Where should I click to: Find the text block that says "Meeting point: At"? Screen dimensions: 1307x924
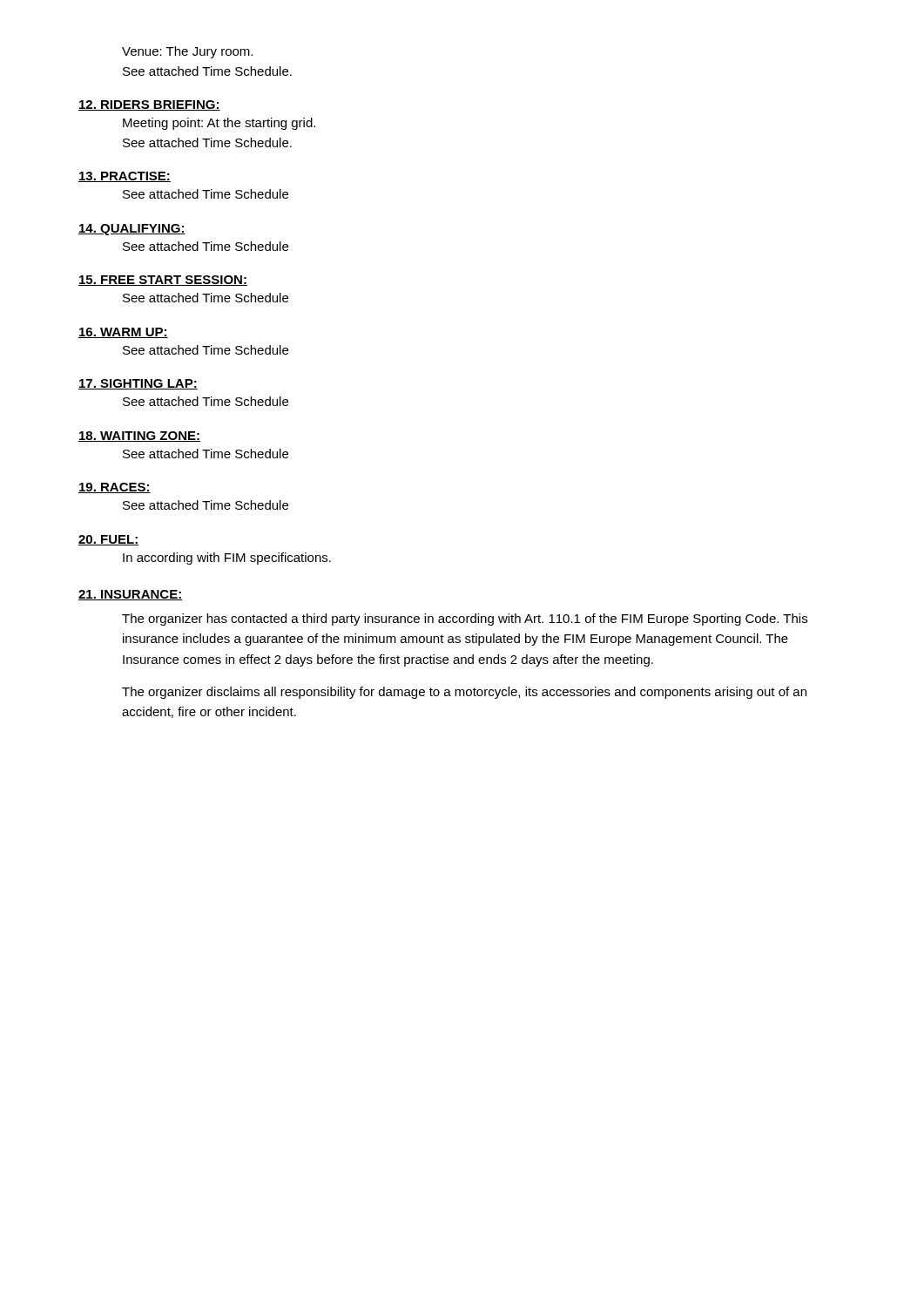[219, 132]
